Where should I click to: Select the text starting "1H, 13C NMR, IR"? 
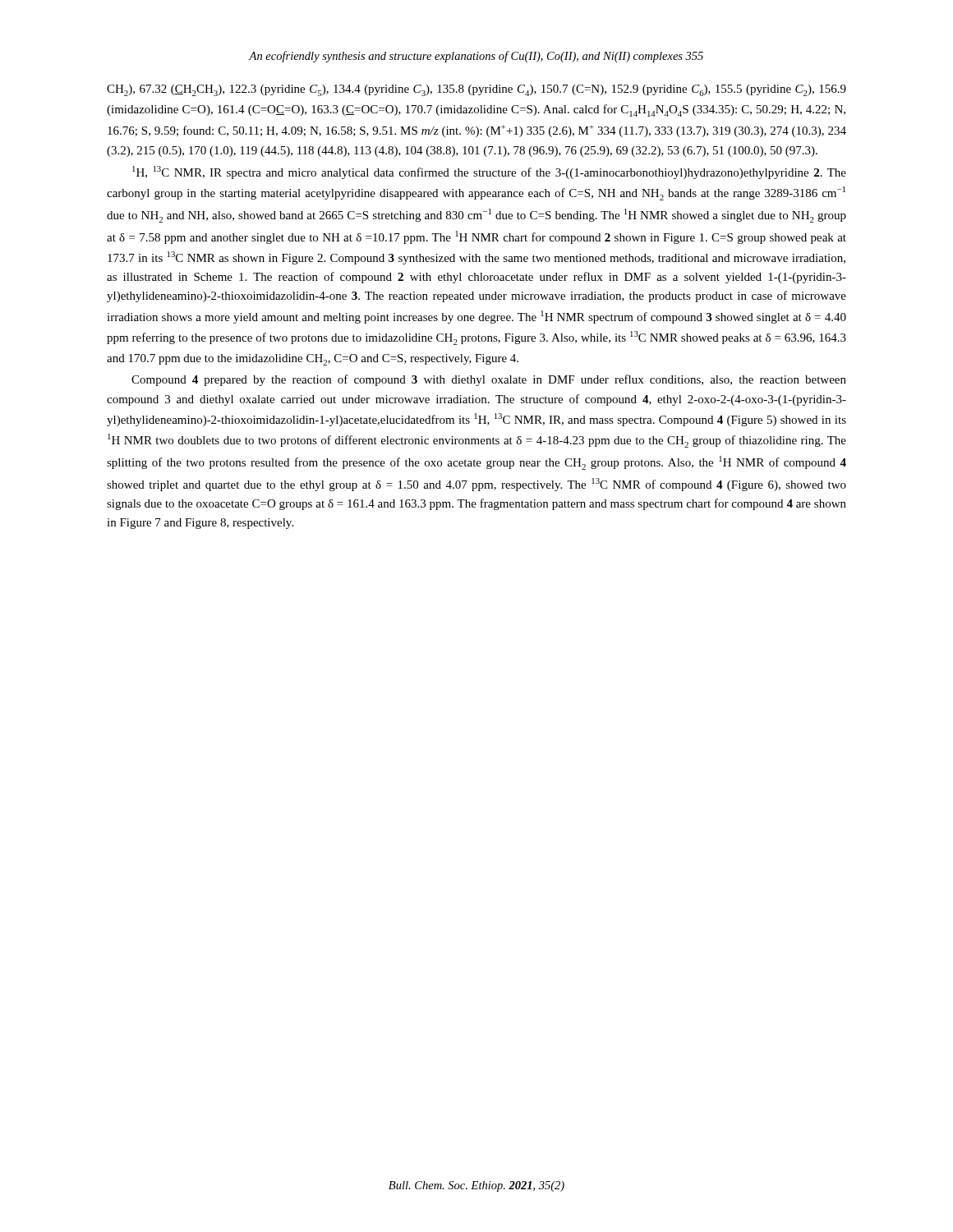[x=476, y=265]
